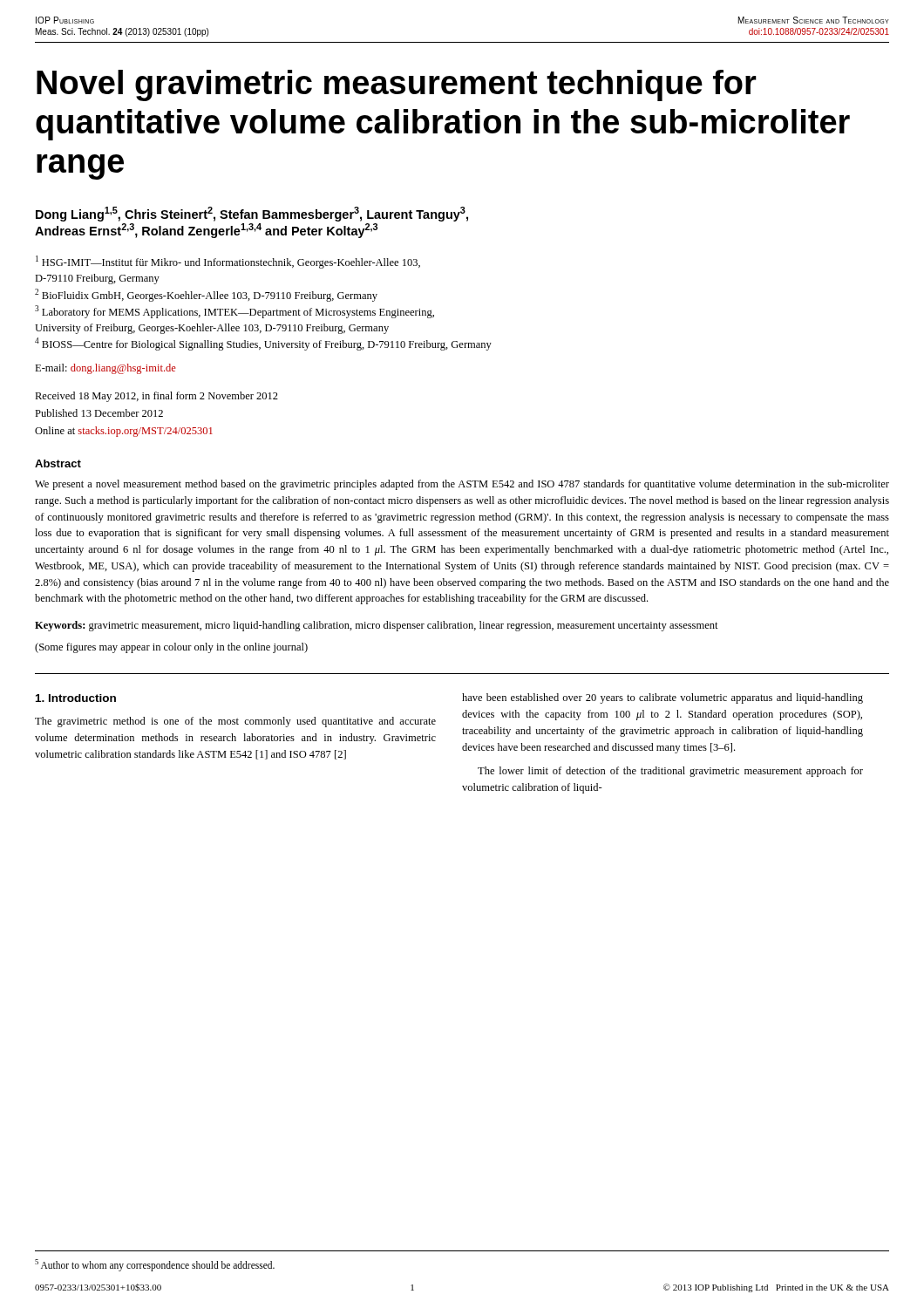Find the text block that reads "The gravimetric method is one of the most"
Image resolution: width=924 pixels, height=1308 pixels.
(x=235, y=738)
